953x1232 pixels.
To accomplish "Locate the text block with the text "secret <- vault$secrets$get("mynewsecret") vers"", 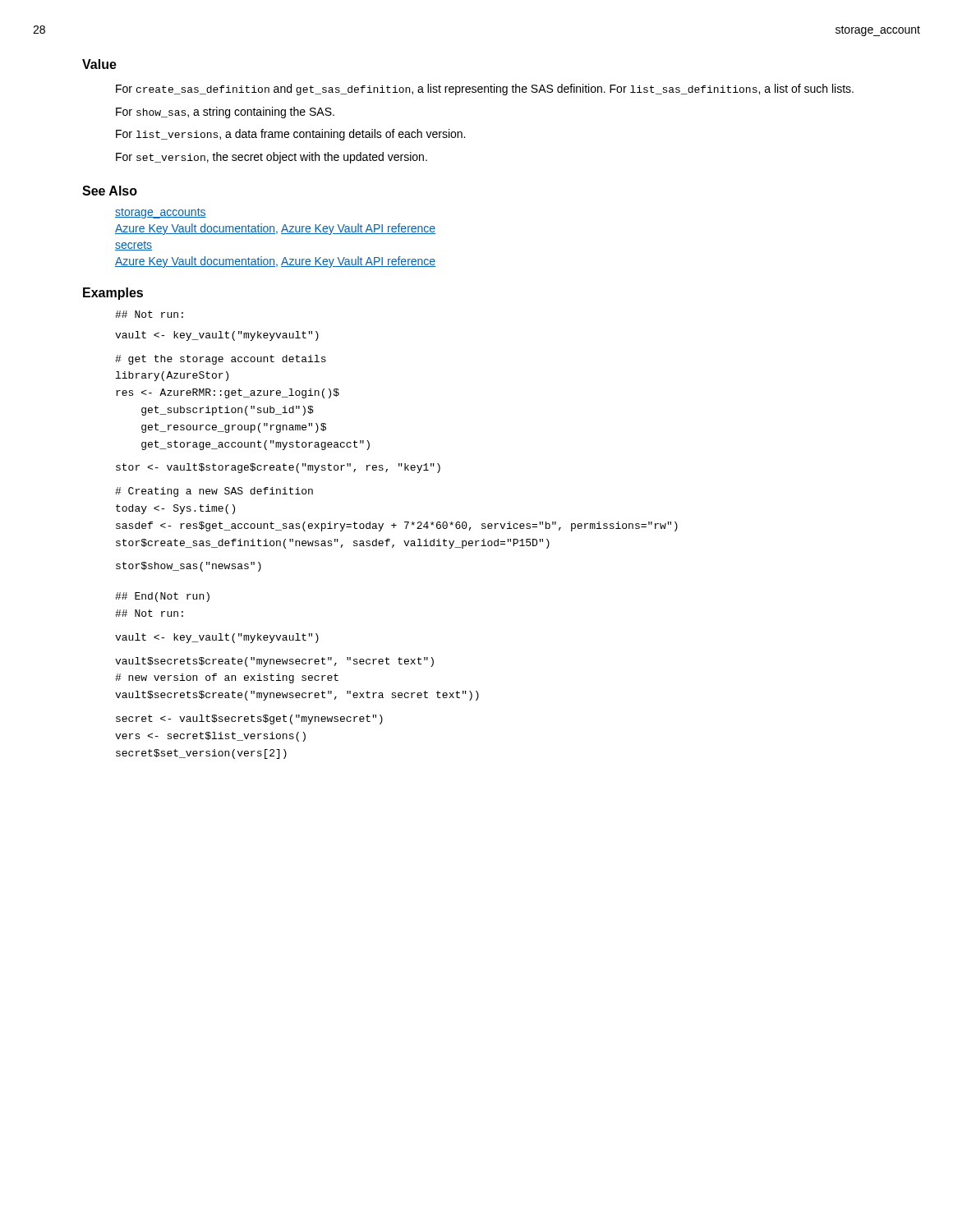I will pos(250,736).
